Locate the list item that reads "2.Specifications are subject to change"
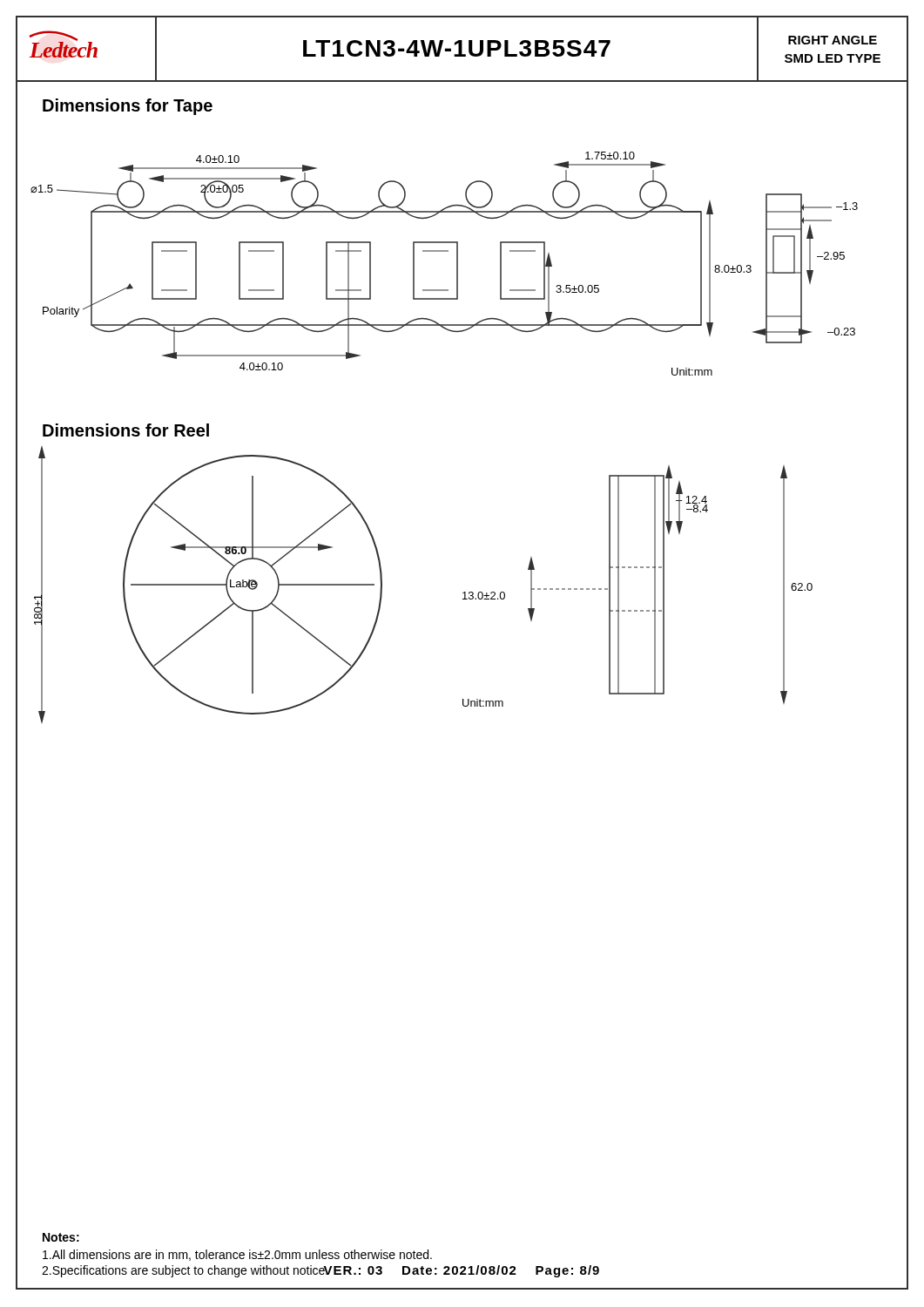This screenshot has width=924, height=1307. coord(185,1270)
